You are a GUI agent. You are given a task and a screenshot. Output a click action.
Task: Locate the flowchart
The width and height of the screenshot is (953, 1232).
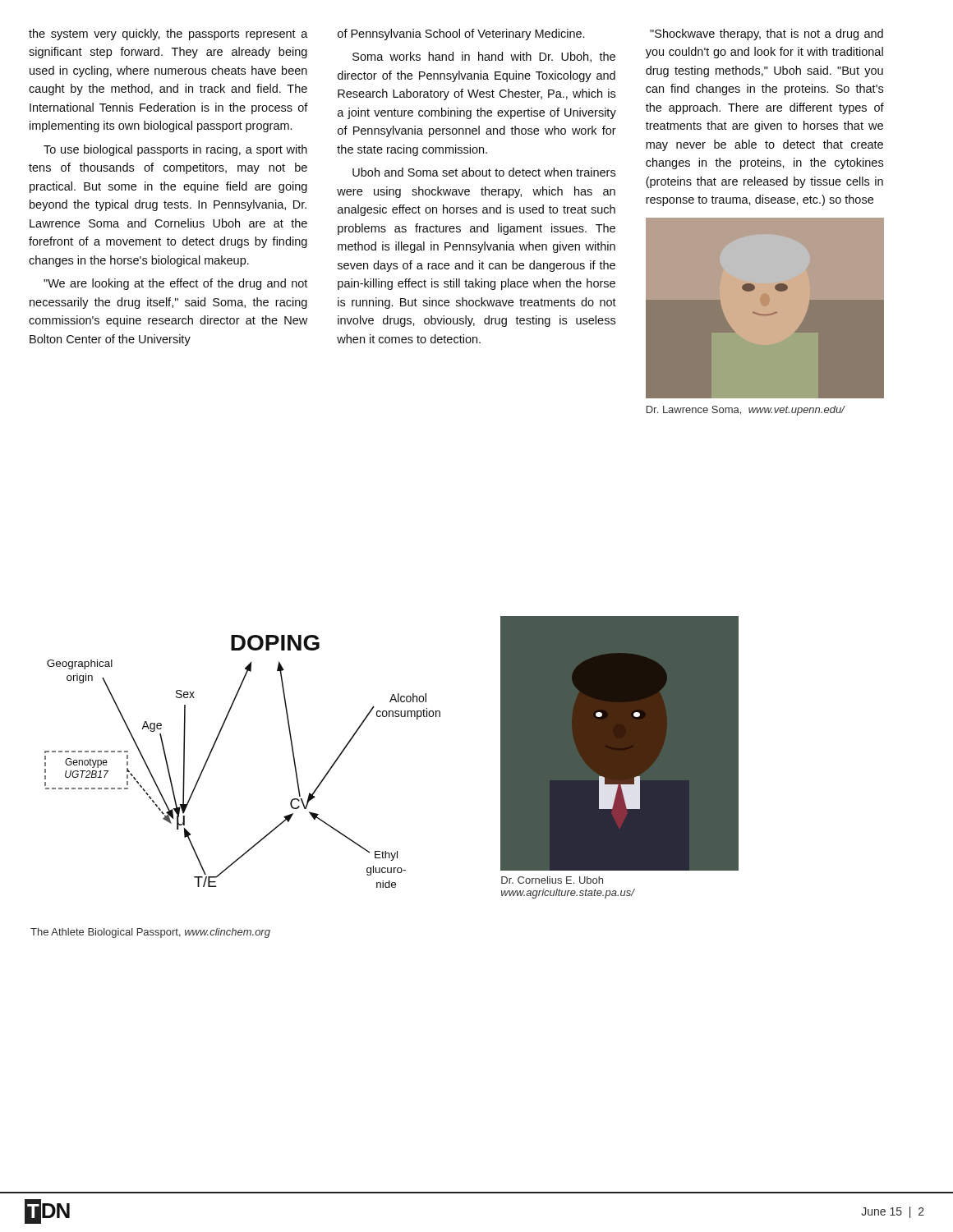[254, 765]
